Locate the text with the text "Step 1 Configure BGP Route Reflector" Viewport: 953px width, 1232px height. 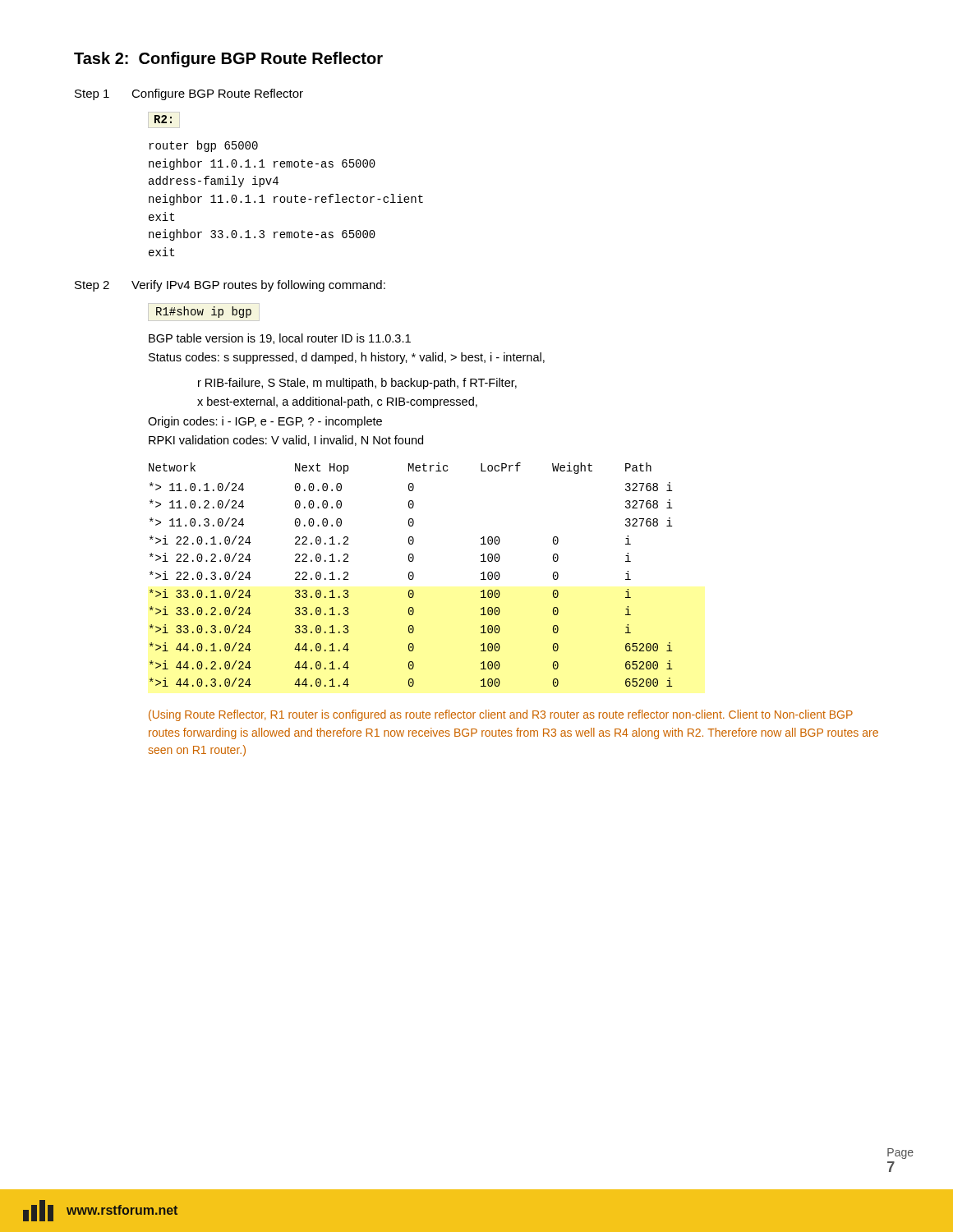pos(189,93)
